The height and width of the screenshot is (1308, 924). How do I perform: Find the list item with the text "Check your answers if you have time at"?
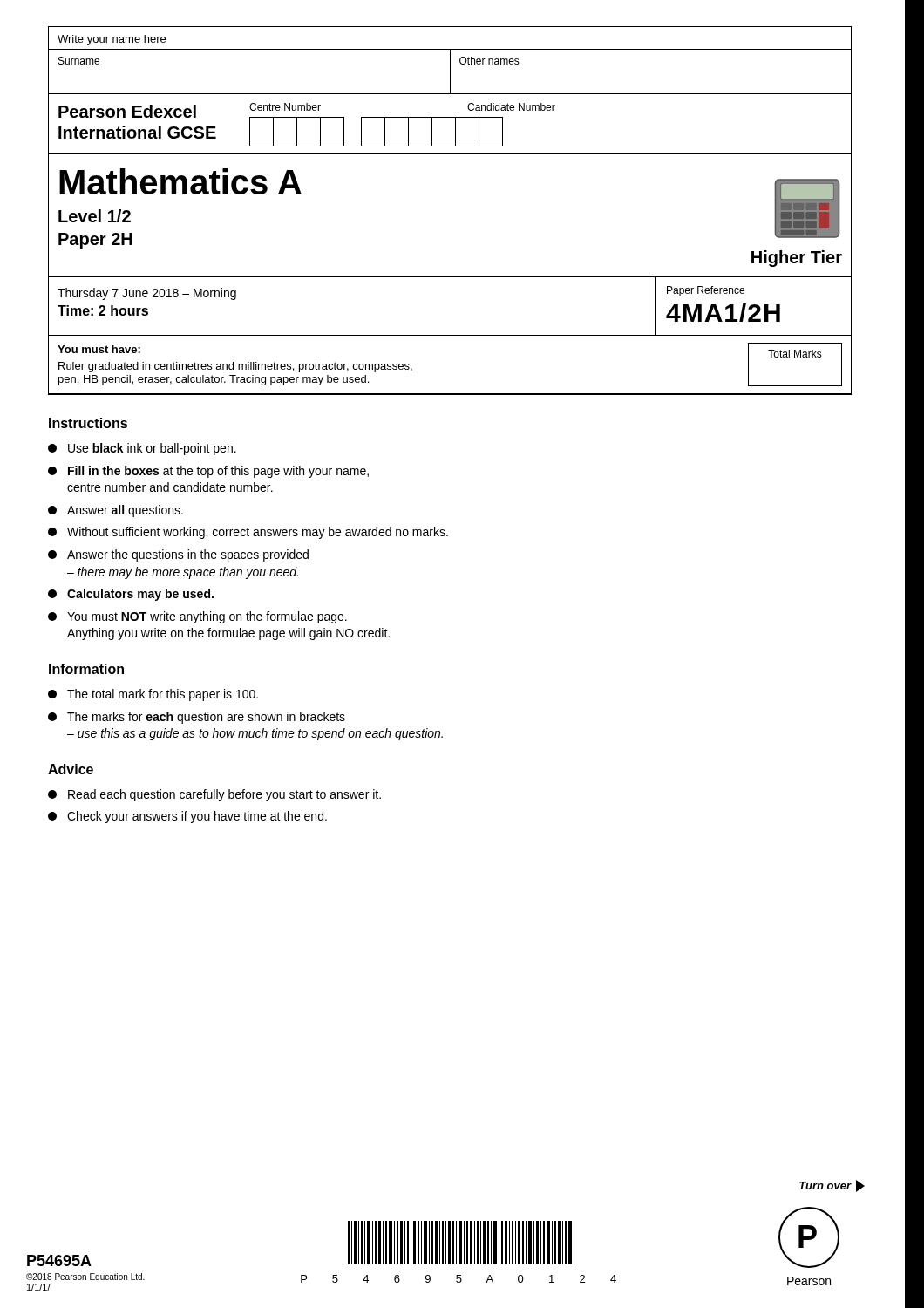[x=187, y=817]
